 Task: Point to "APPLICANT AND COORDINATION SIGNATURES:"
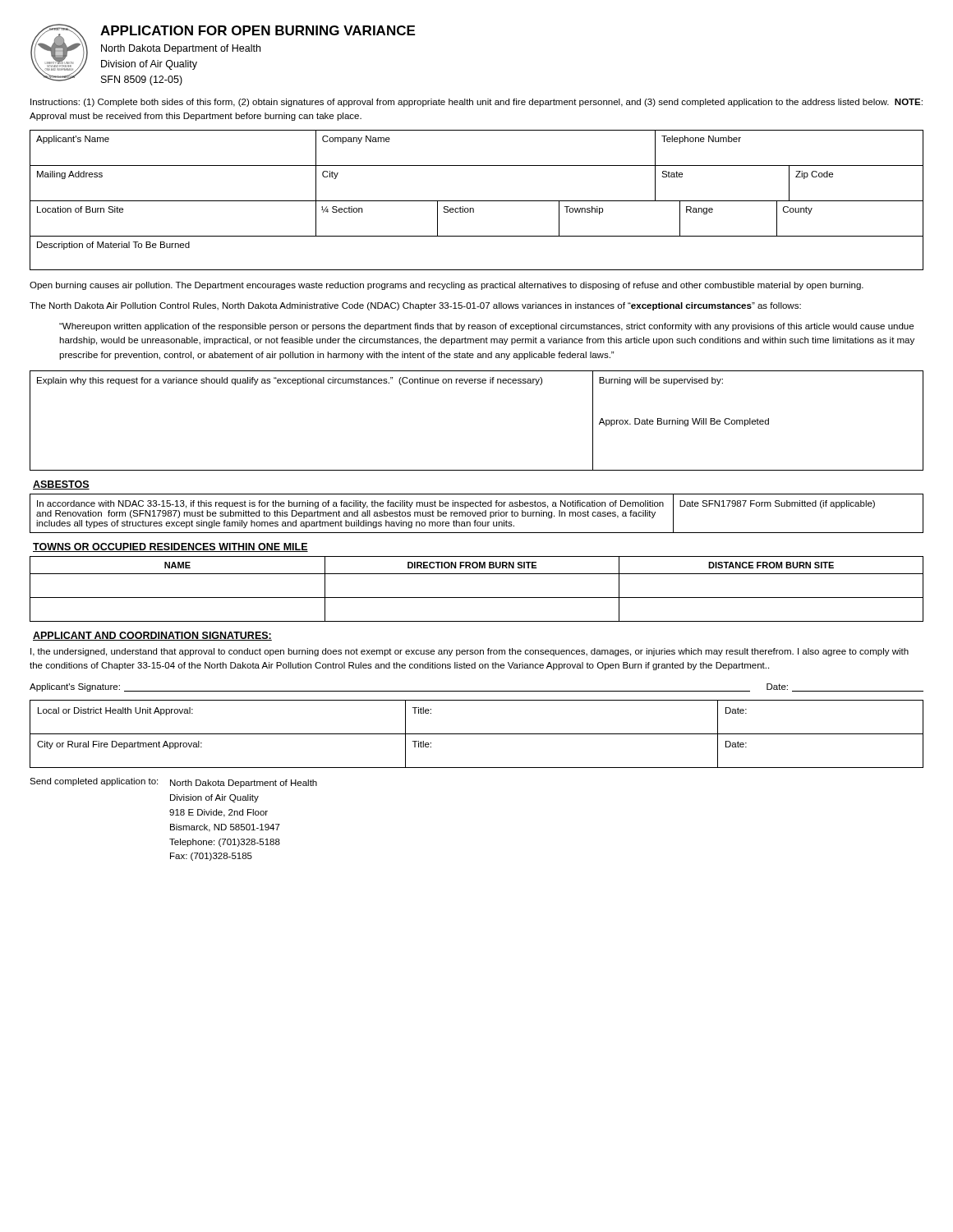tap(152, 636)
